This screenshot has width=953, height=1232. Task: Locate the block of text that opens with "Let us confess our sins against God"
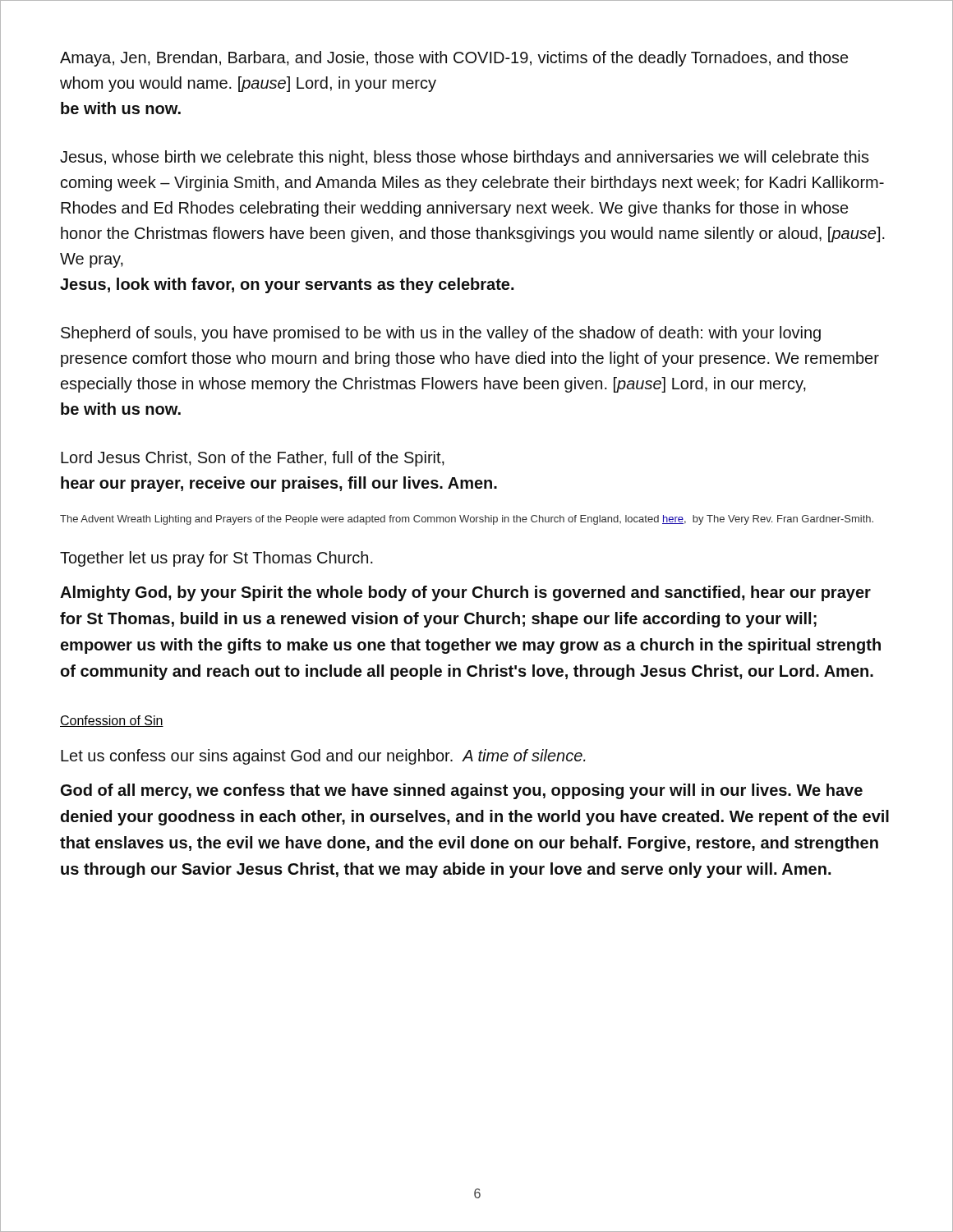[324, 755]
